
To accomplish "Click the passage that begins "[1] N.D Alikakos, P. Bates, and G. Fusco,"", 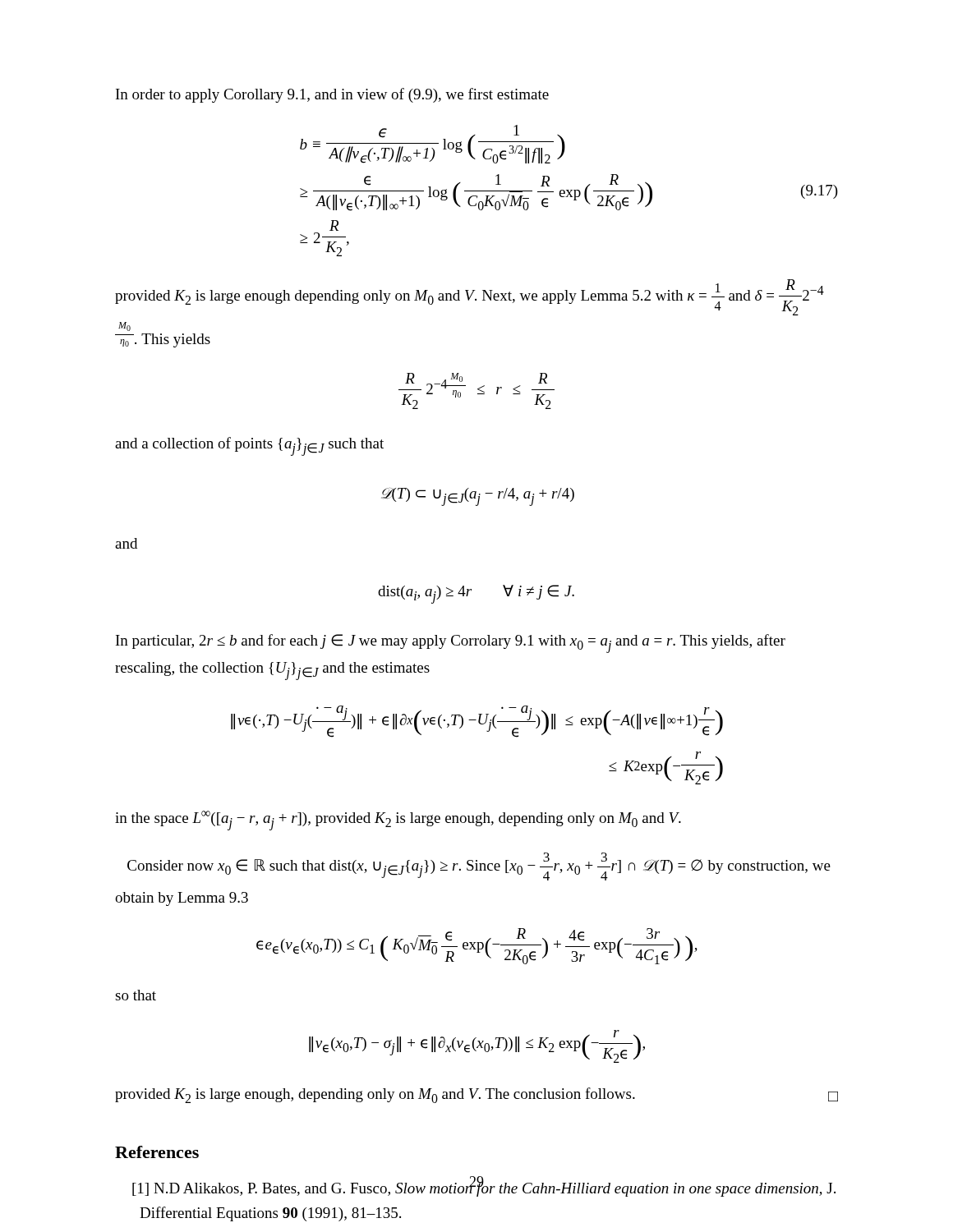I will click(x=484, y=1200).
